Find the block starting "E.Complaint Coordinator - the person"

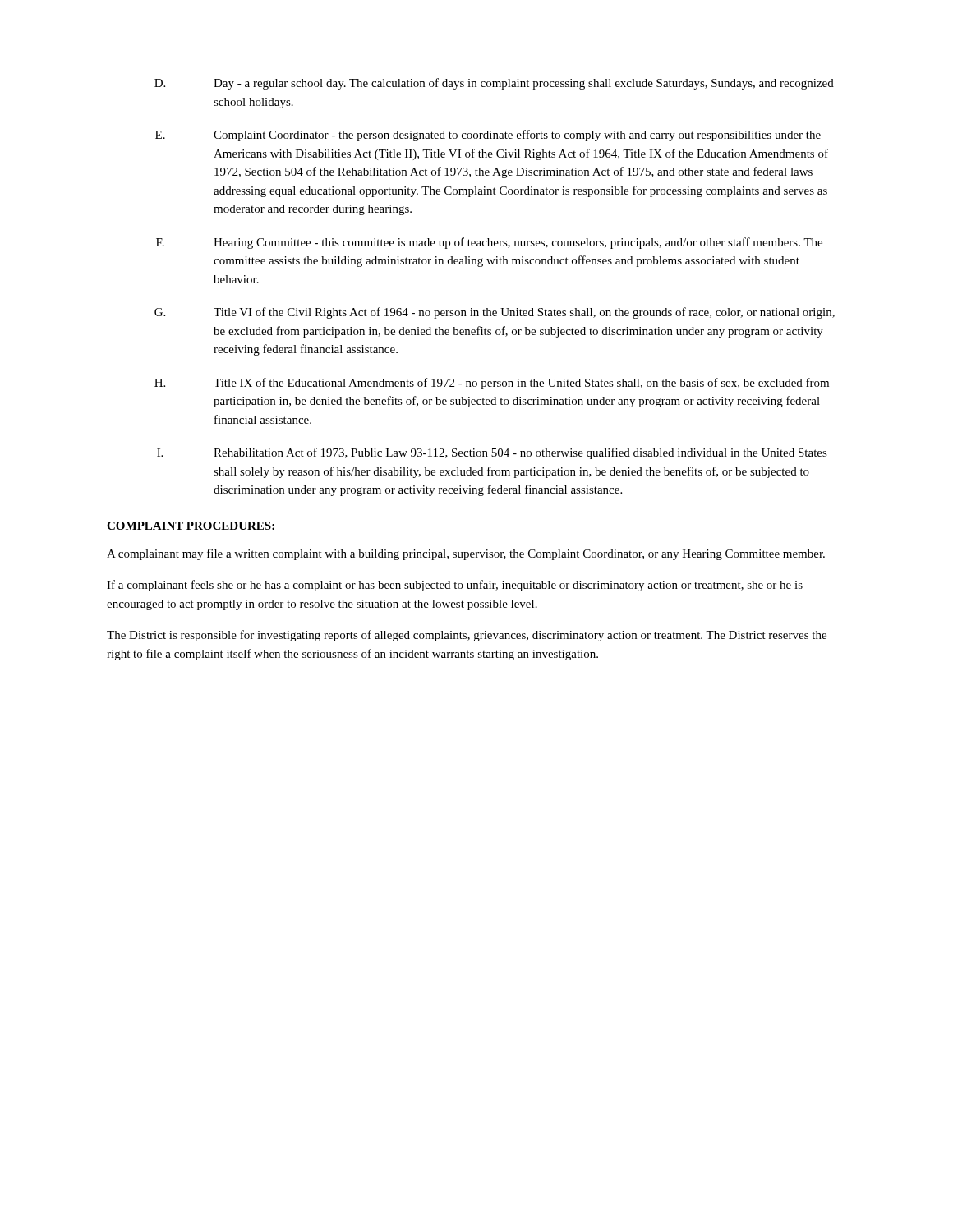click(476, 172)
